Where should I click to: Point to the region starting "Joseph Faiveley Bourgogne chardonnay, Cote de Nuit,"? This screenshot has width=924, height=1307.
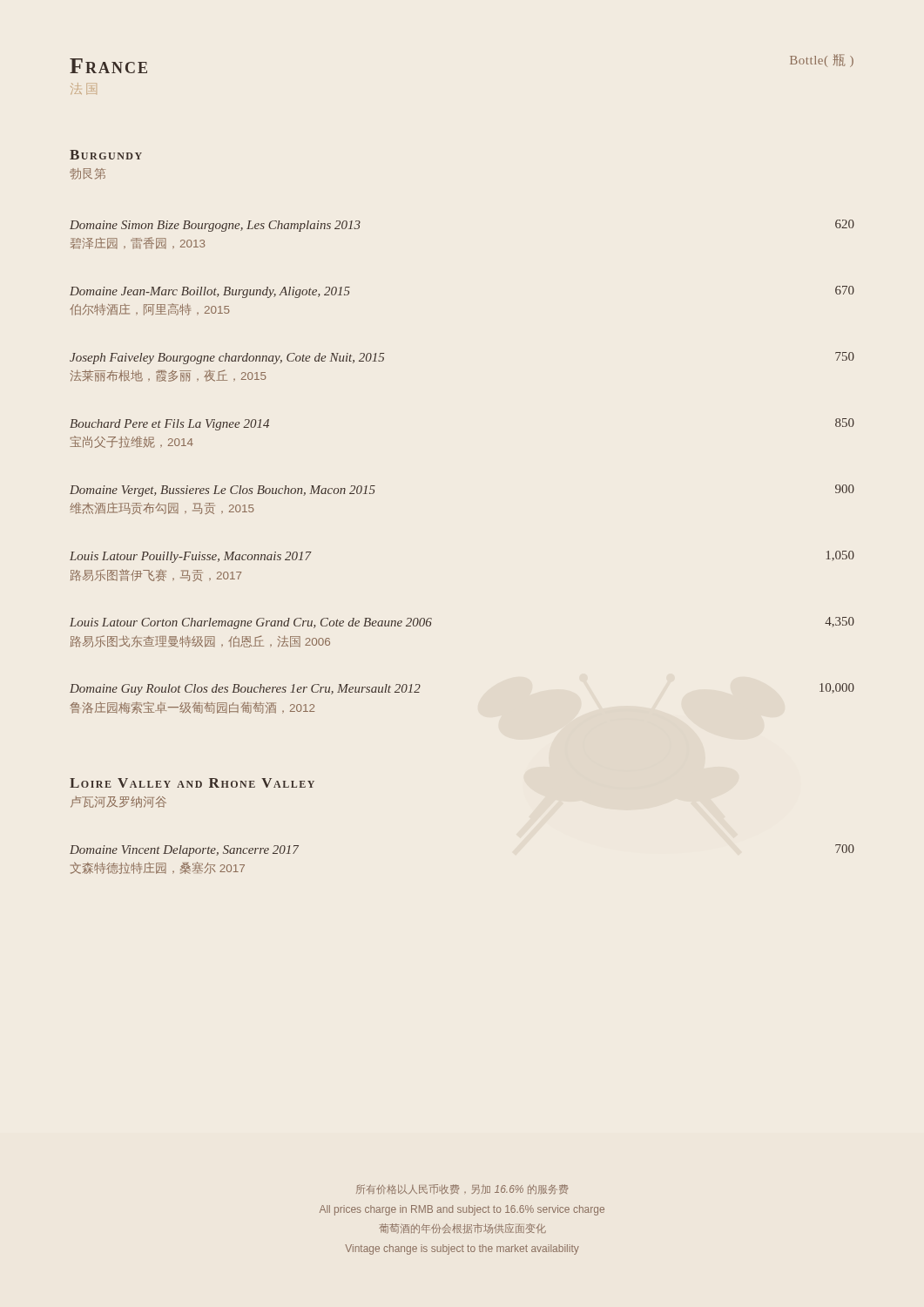coord(227,357)
